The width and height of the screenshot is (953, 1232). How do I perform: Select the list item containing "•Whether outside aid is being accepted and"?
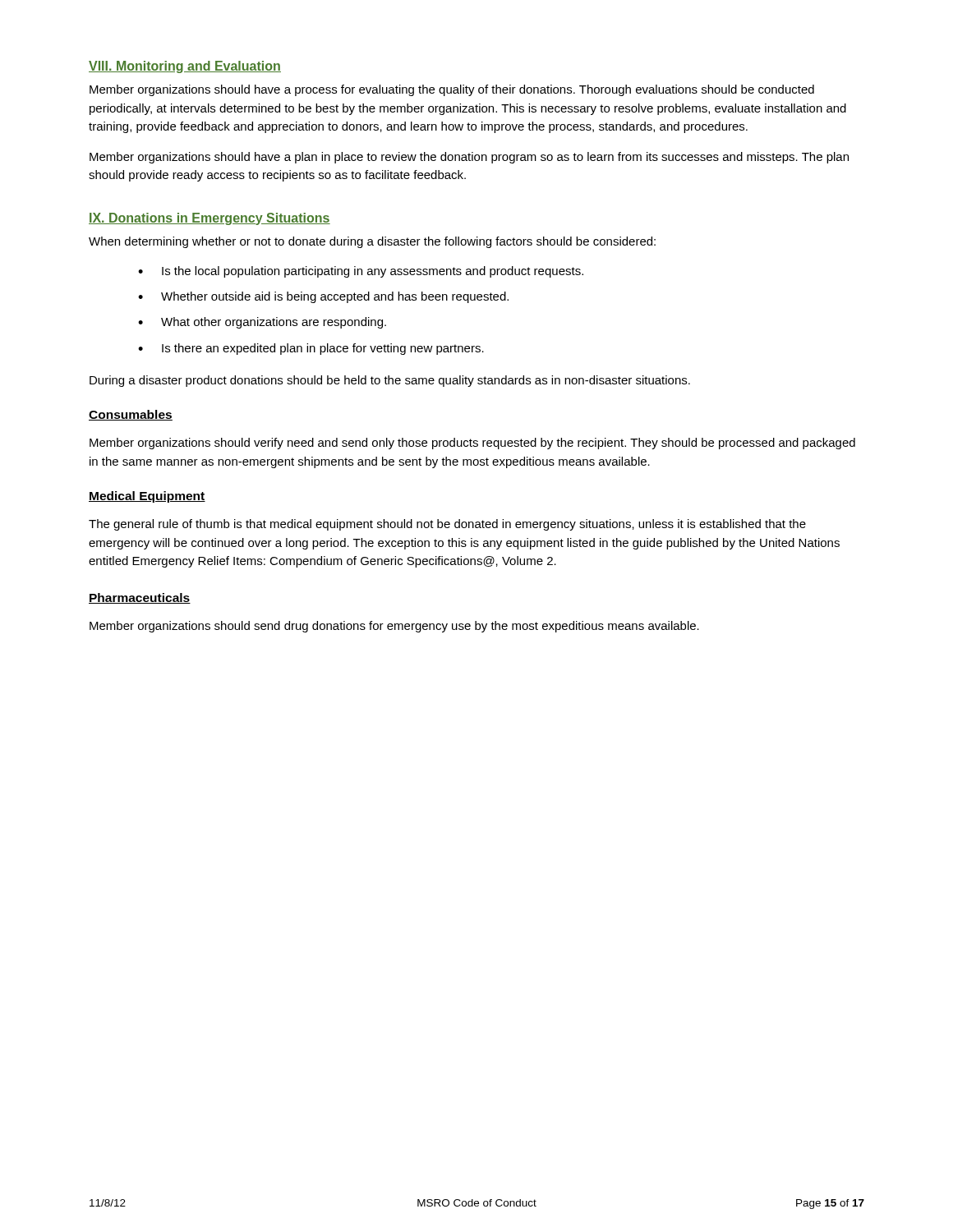coord(324,298)
